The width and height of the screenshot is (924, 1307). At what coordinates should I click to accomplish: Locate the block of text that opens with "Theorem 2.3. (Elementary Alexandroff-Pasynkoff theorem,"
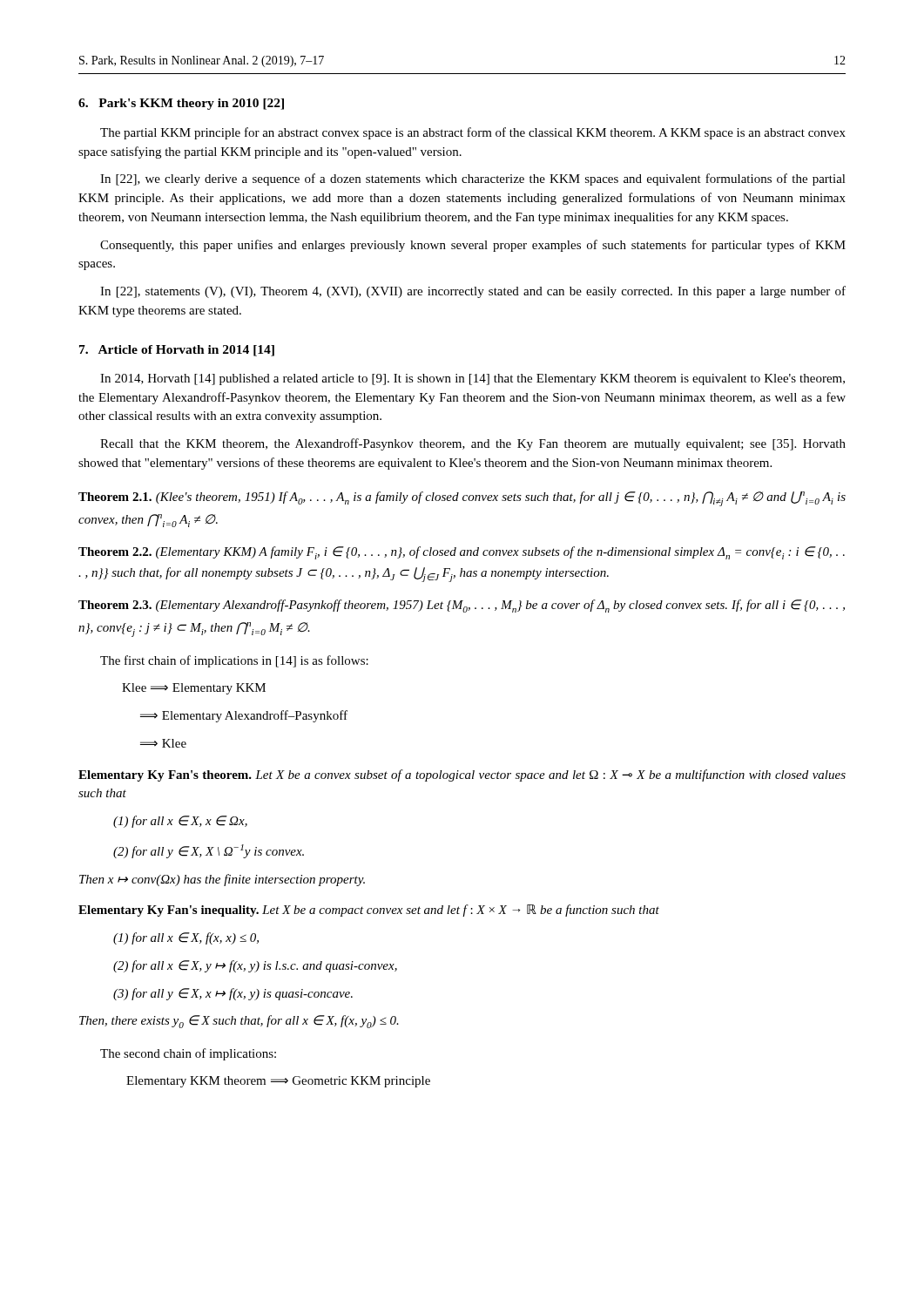[x=462, y=618]
